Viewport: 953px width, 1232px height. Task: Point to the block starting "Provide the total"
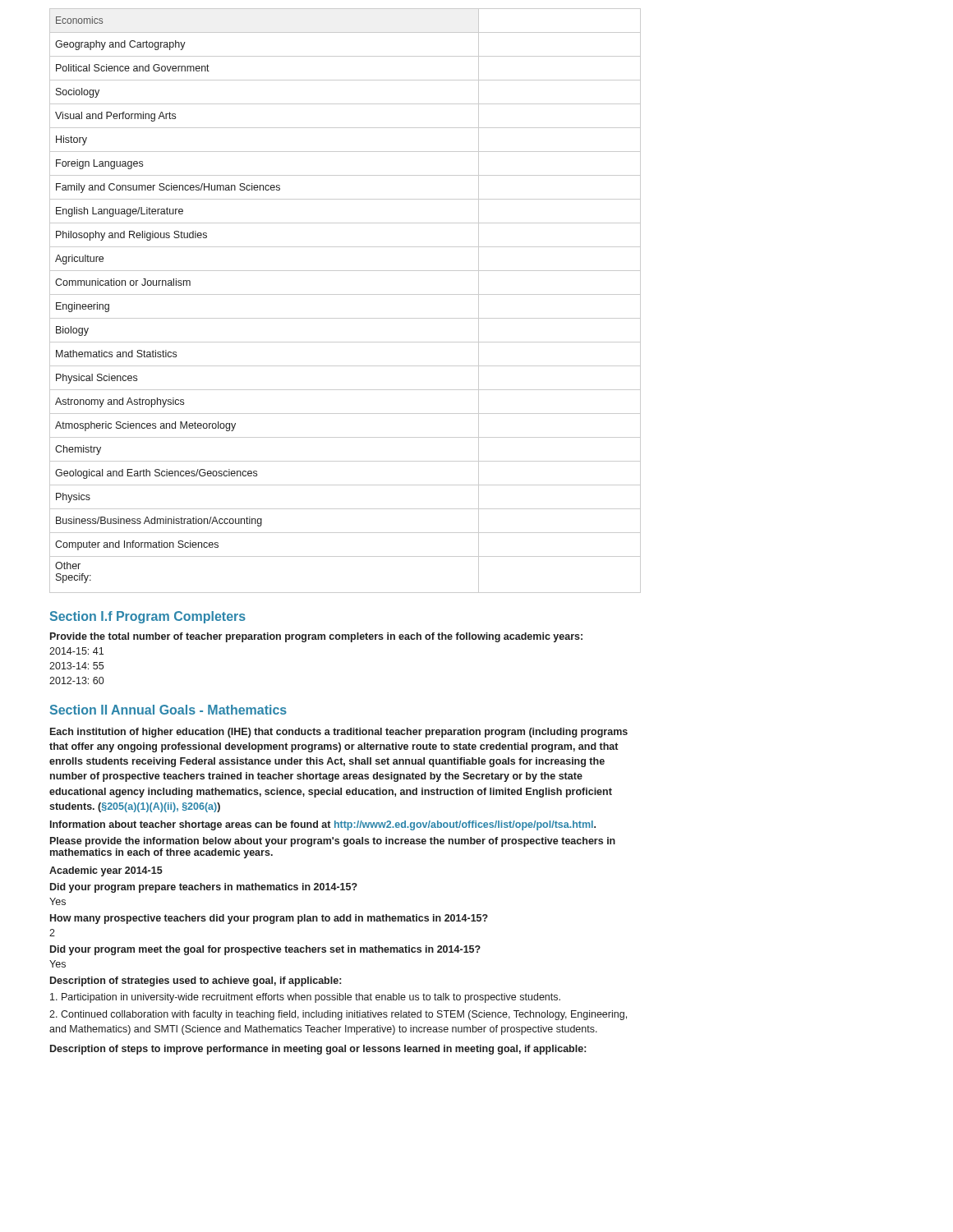tap(316, 637)
